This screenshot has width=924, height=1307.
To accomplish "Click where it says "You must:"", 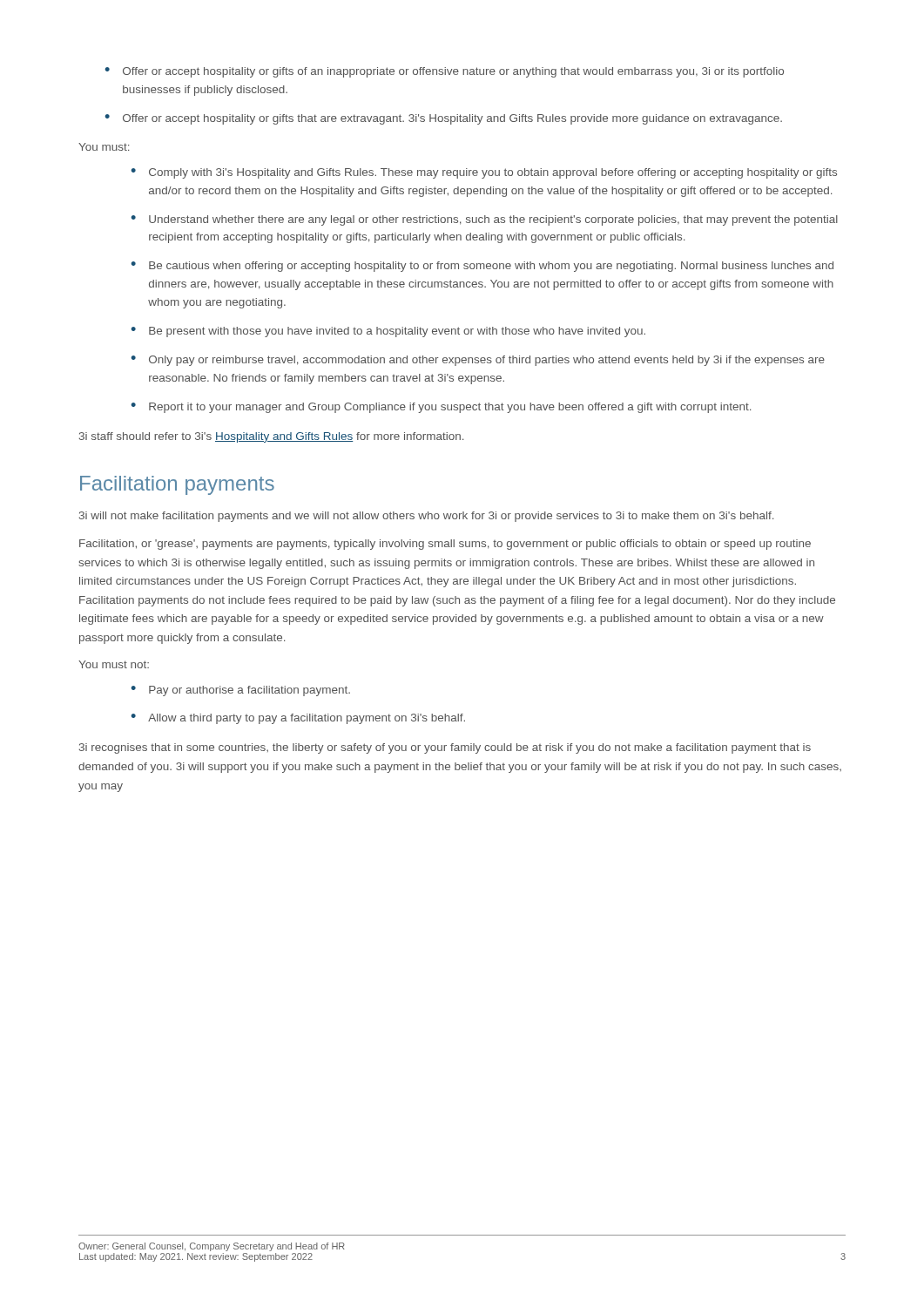I will click(104, 147).
